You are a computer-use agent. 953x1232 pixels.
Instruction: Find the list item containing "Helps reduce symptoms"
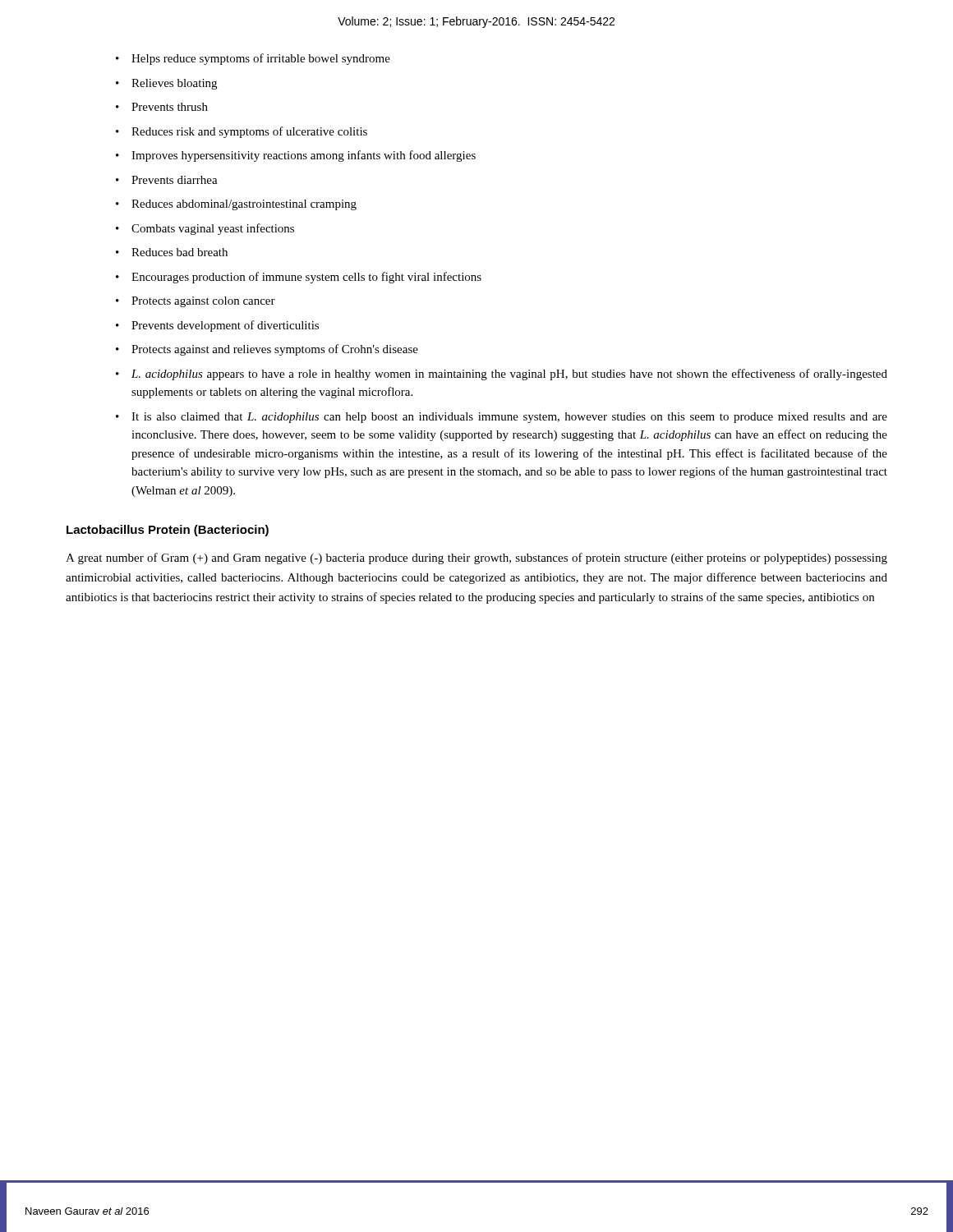click(261, 58)
